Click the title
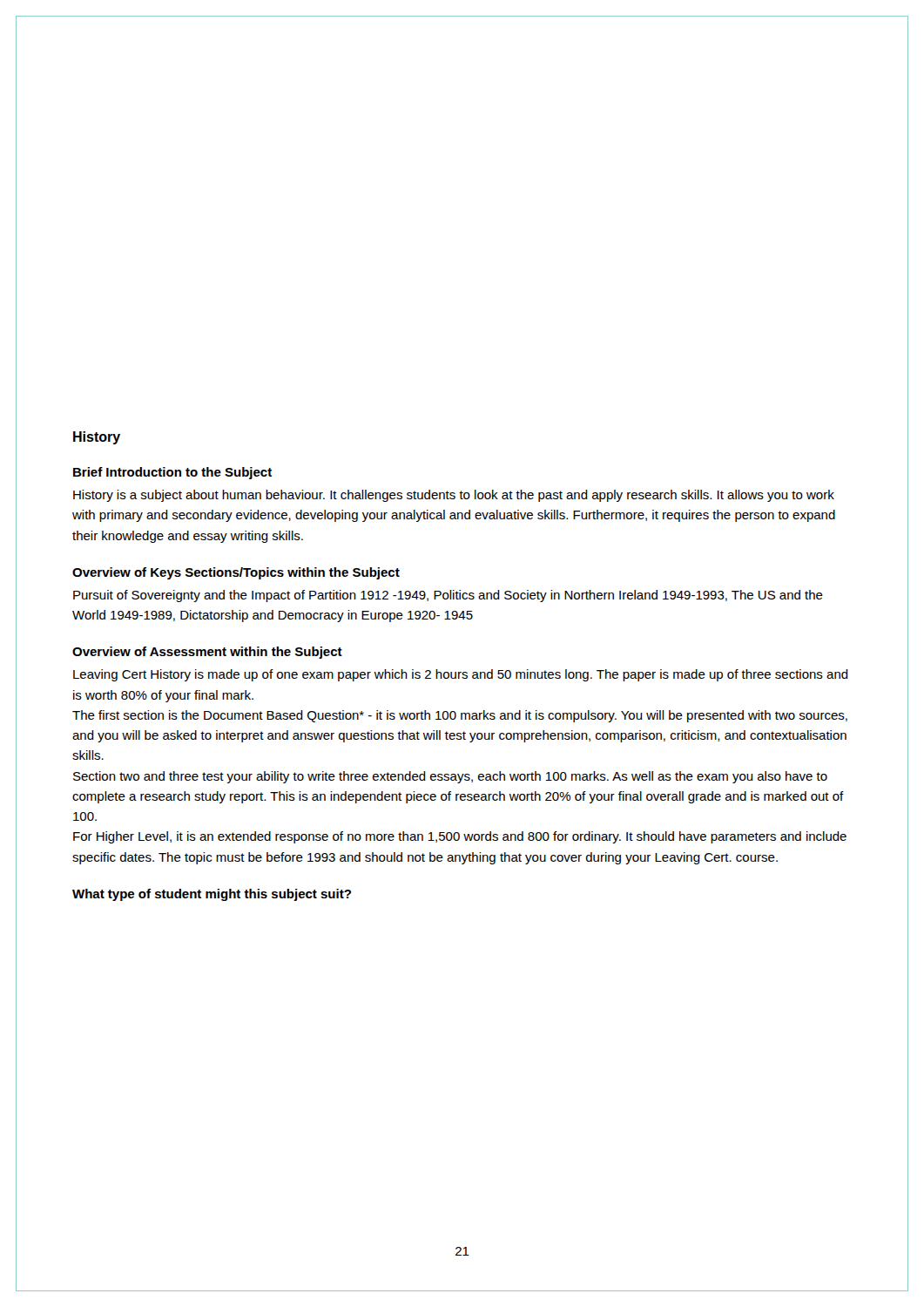Screen dimensions: 1307x924 click(x=96, y=437)
